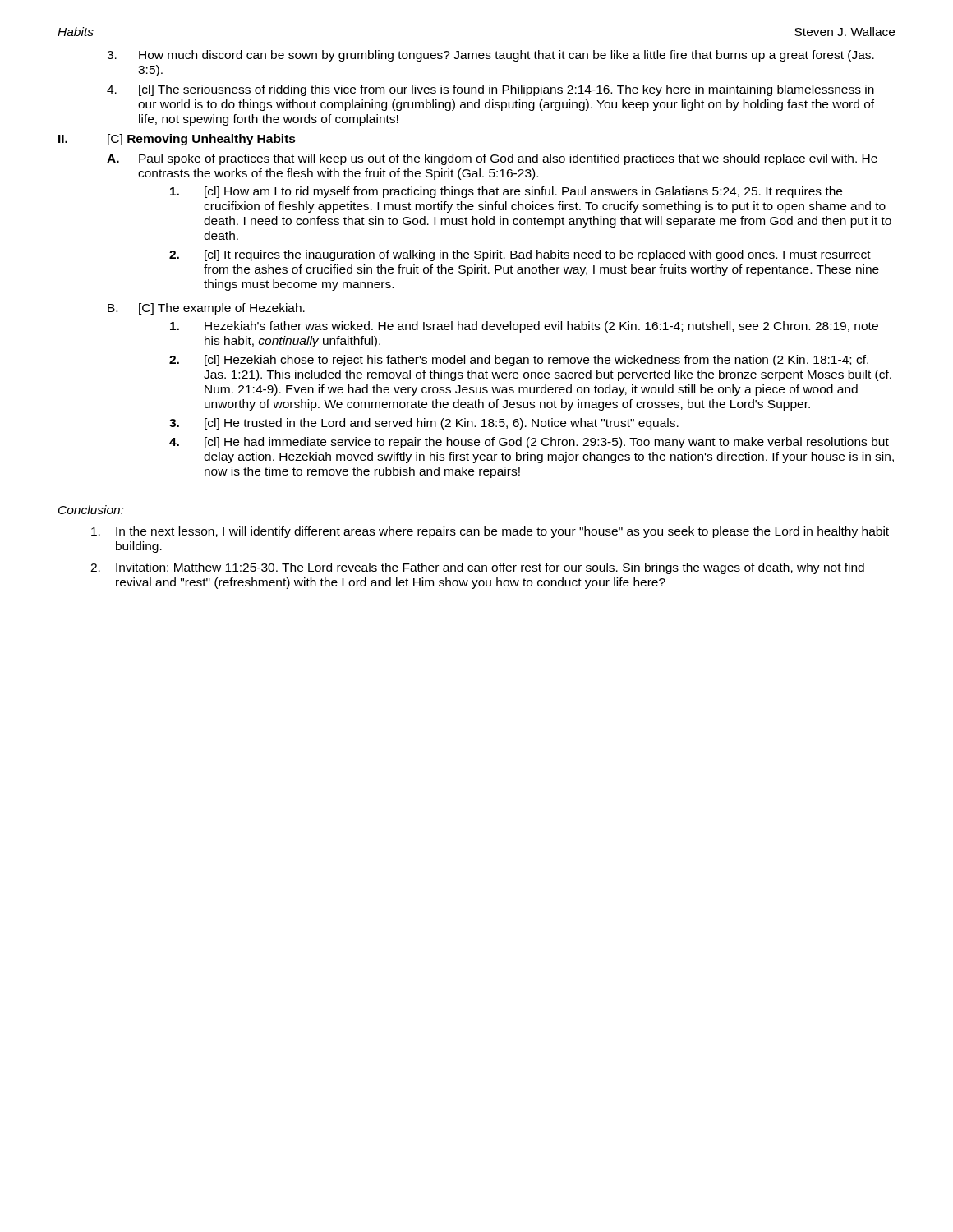Locate the block of text that opens with "4. [cl] The"
The width and height of the screenshot is (953, 1232).
click(x=501, y=104)
